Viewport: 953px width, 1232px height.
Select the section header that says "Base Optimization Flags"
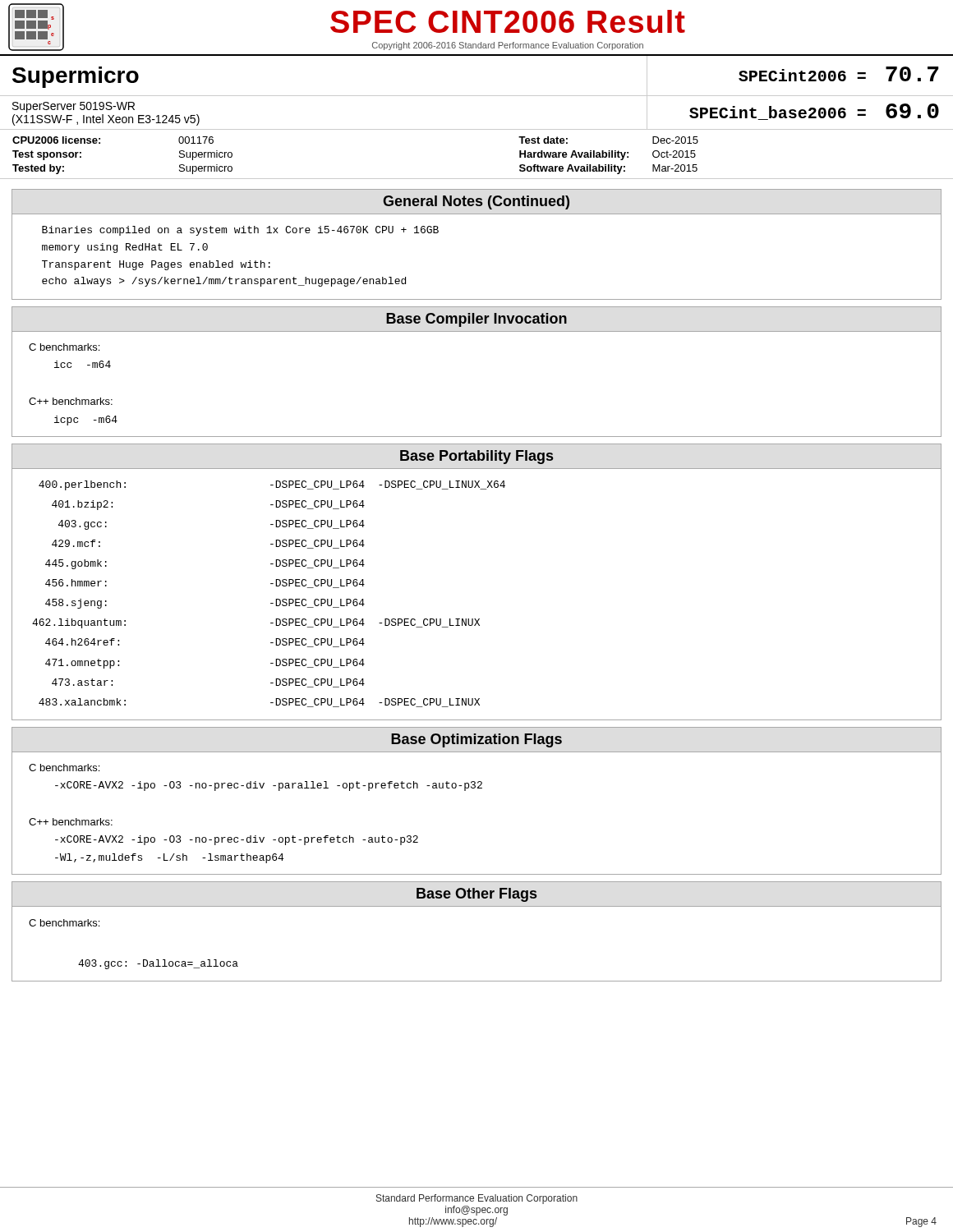click(476, 739)
